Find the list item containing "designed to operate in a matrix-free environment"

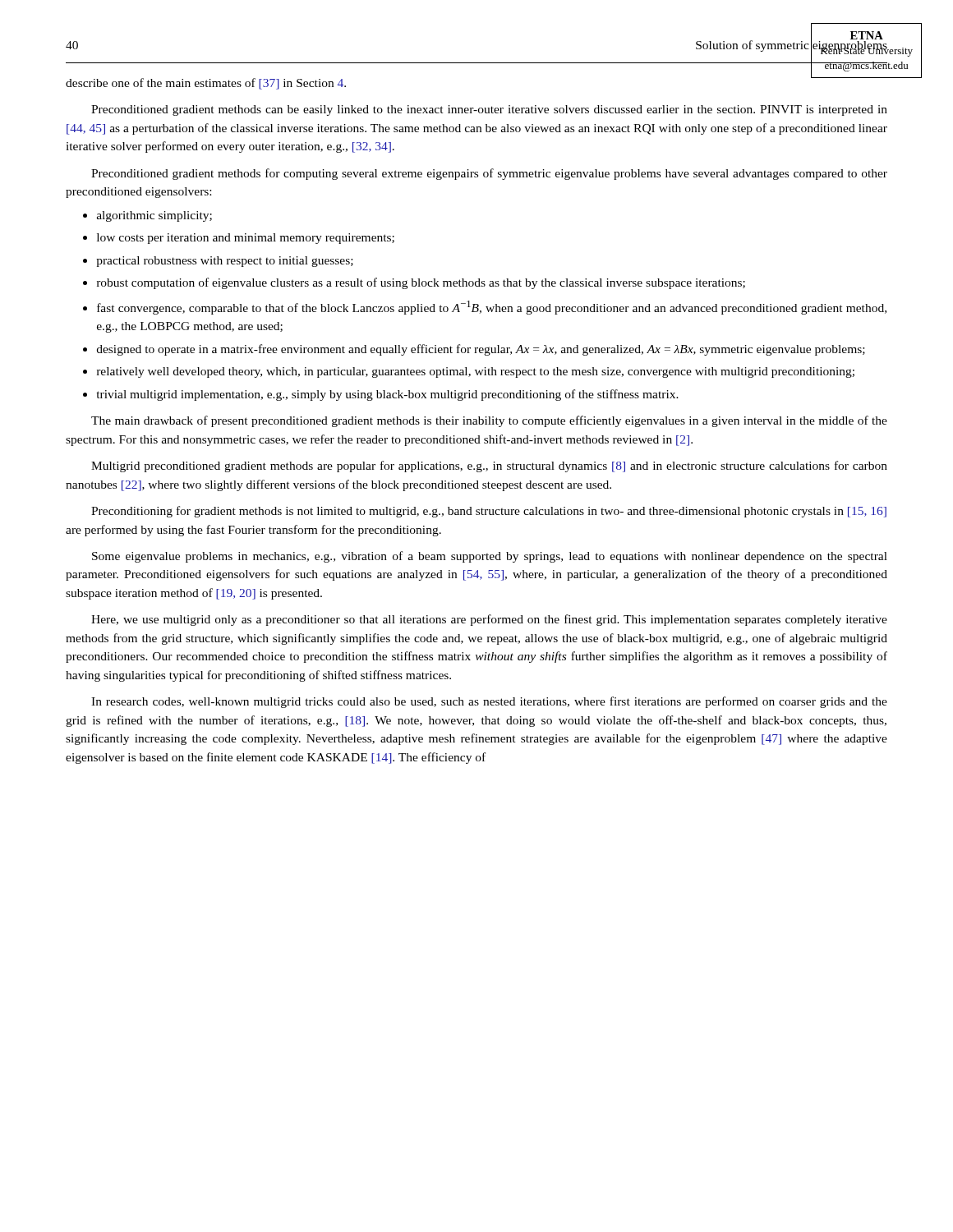click(481, 348)
